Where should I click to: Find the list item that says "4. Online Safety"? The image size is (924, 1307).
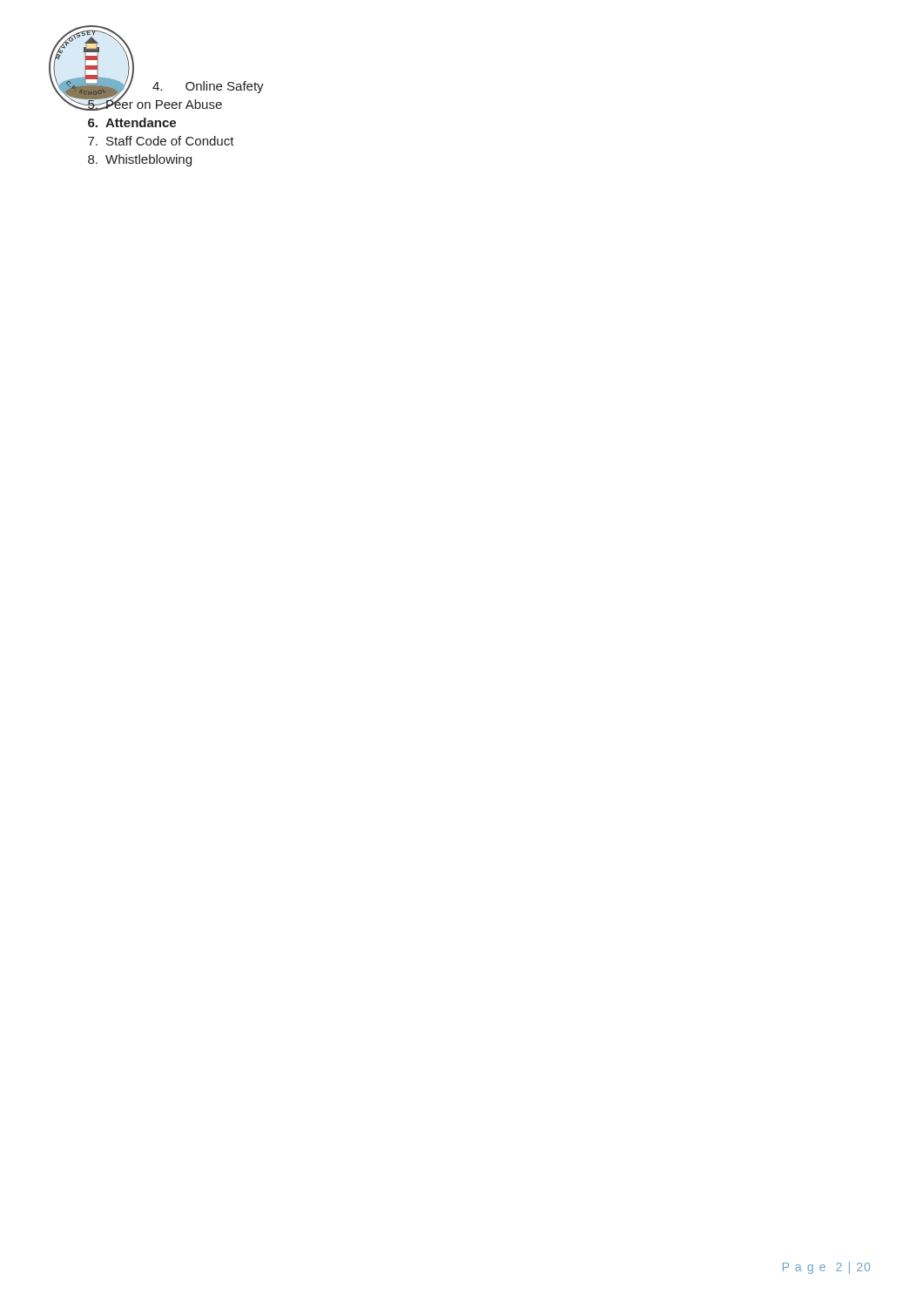click(208, 86)
